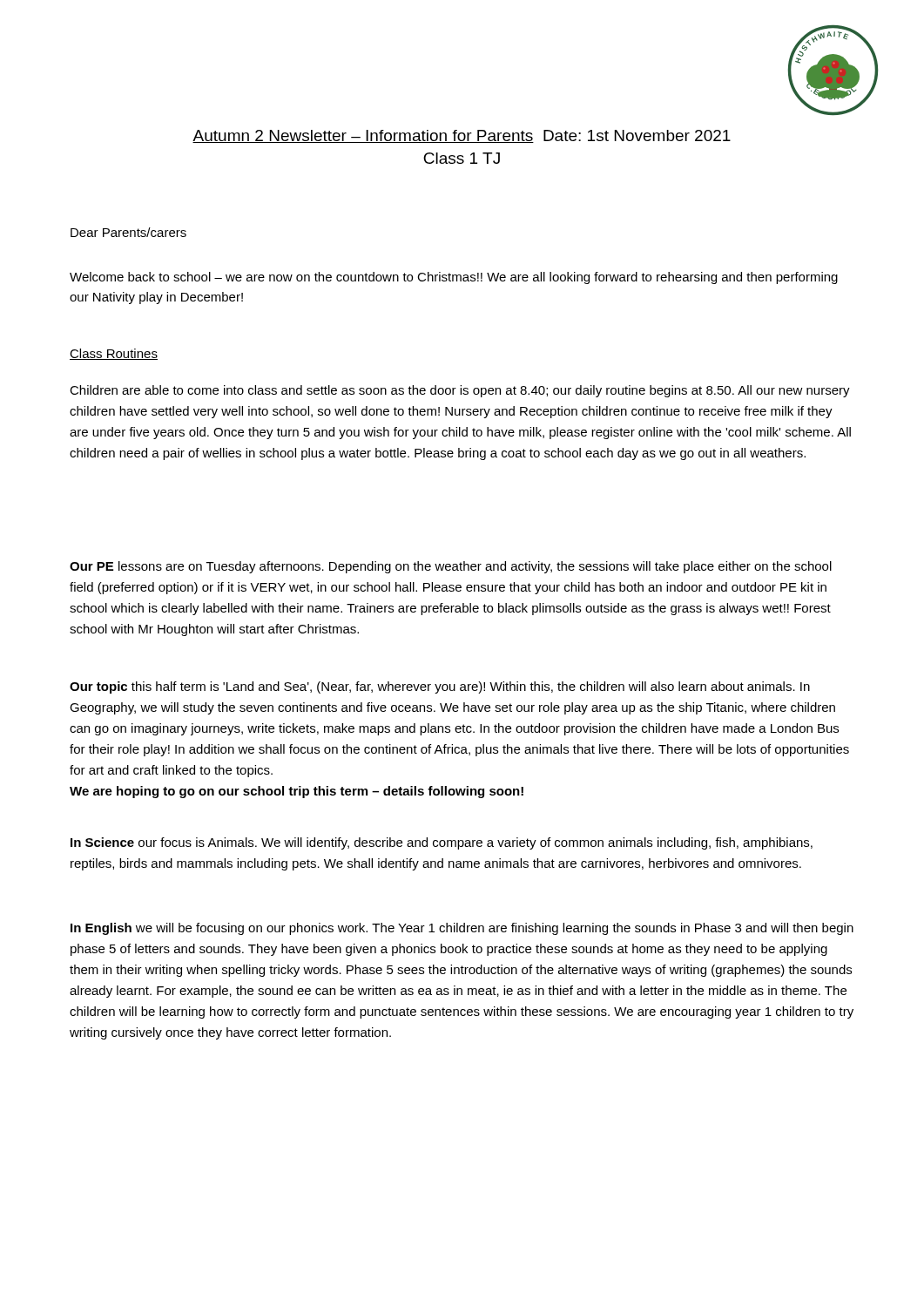Where is the title that starts "Autumn 2 Newsletter – Information for Parents Date:"?

[462, 147]
